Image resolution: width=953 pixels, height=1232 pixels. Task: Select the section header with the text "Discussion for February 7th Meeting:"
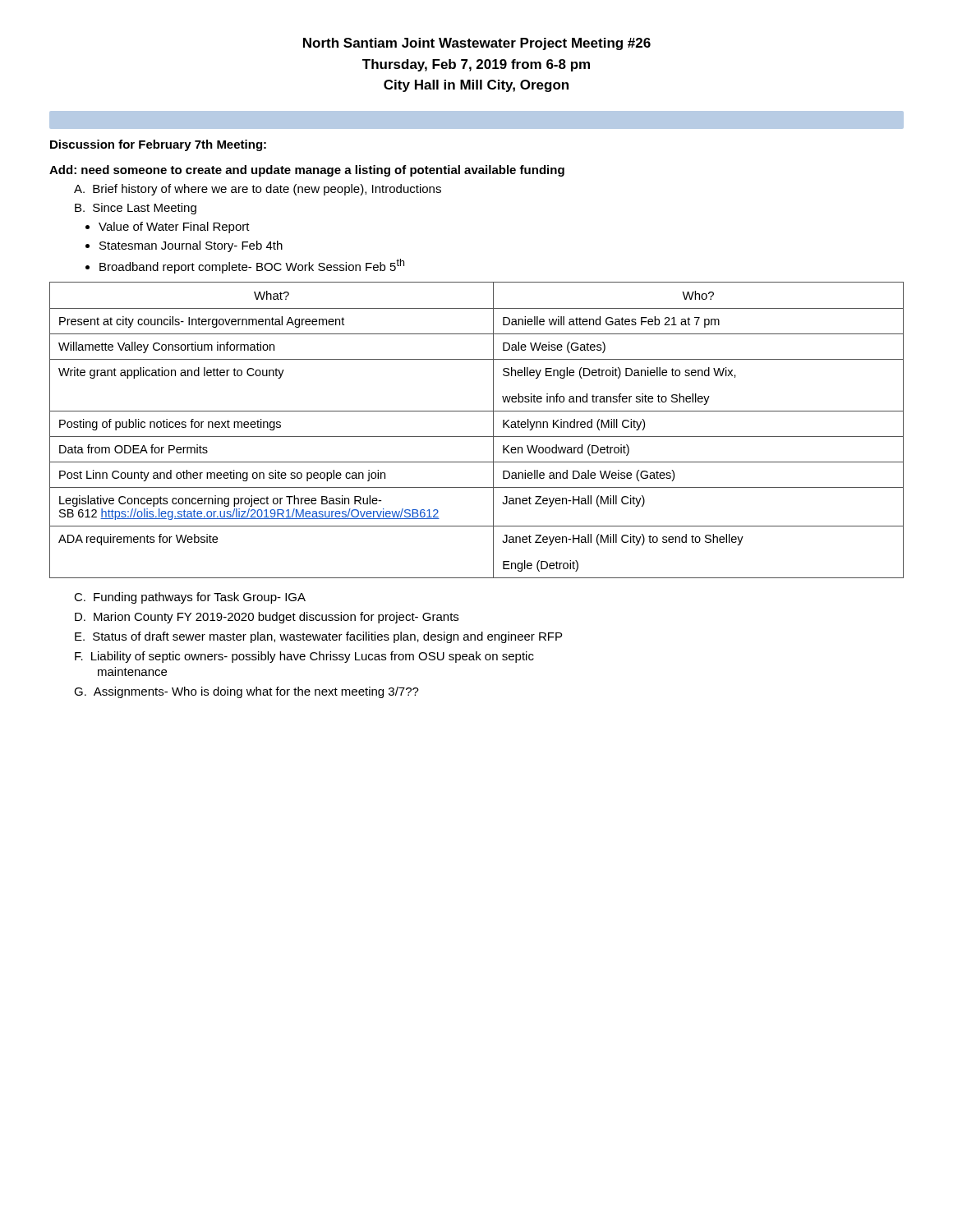[158, 144]
